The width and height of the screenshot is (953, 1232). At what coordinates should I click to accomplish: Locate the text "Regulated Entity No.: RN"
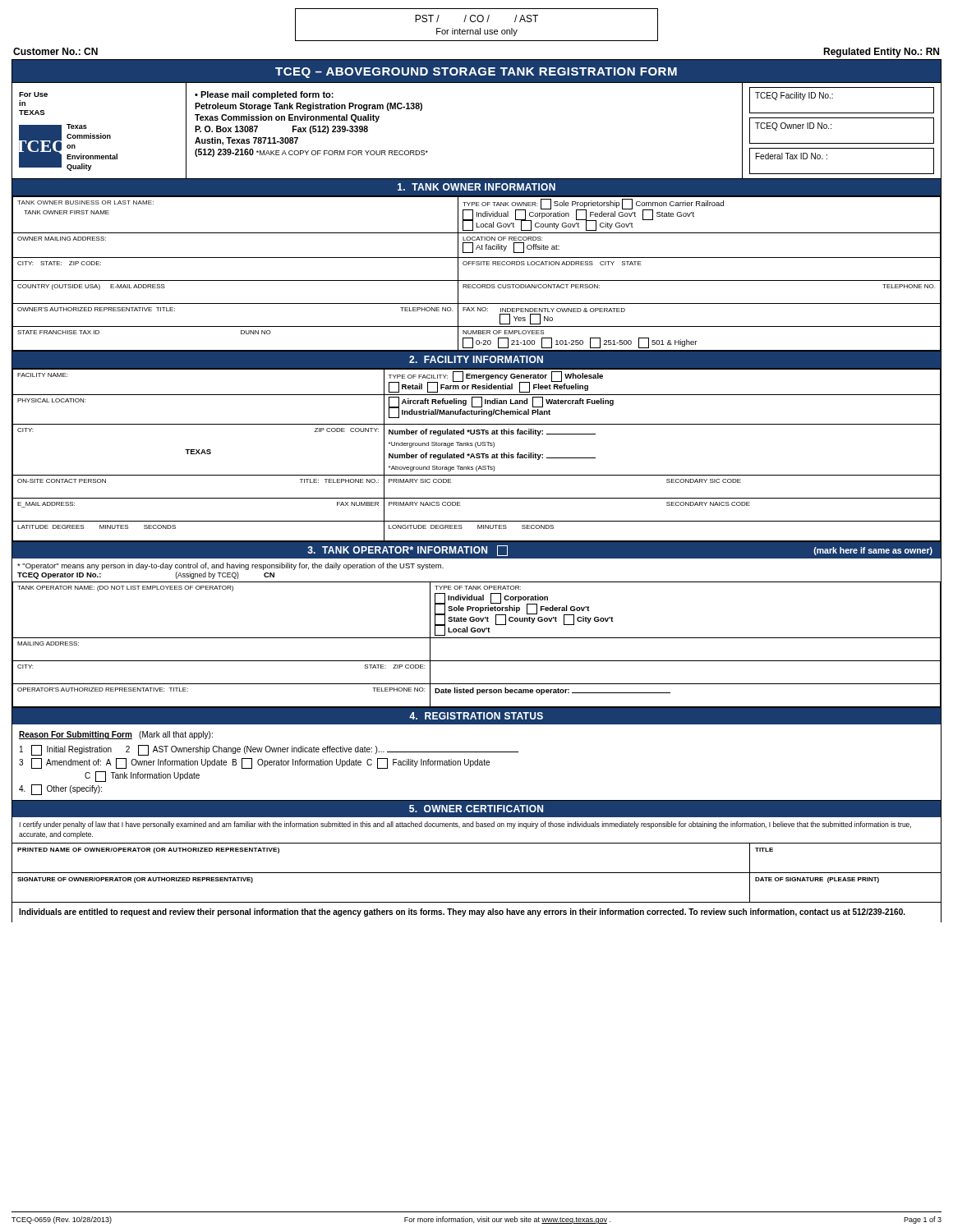point(882,52)
